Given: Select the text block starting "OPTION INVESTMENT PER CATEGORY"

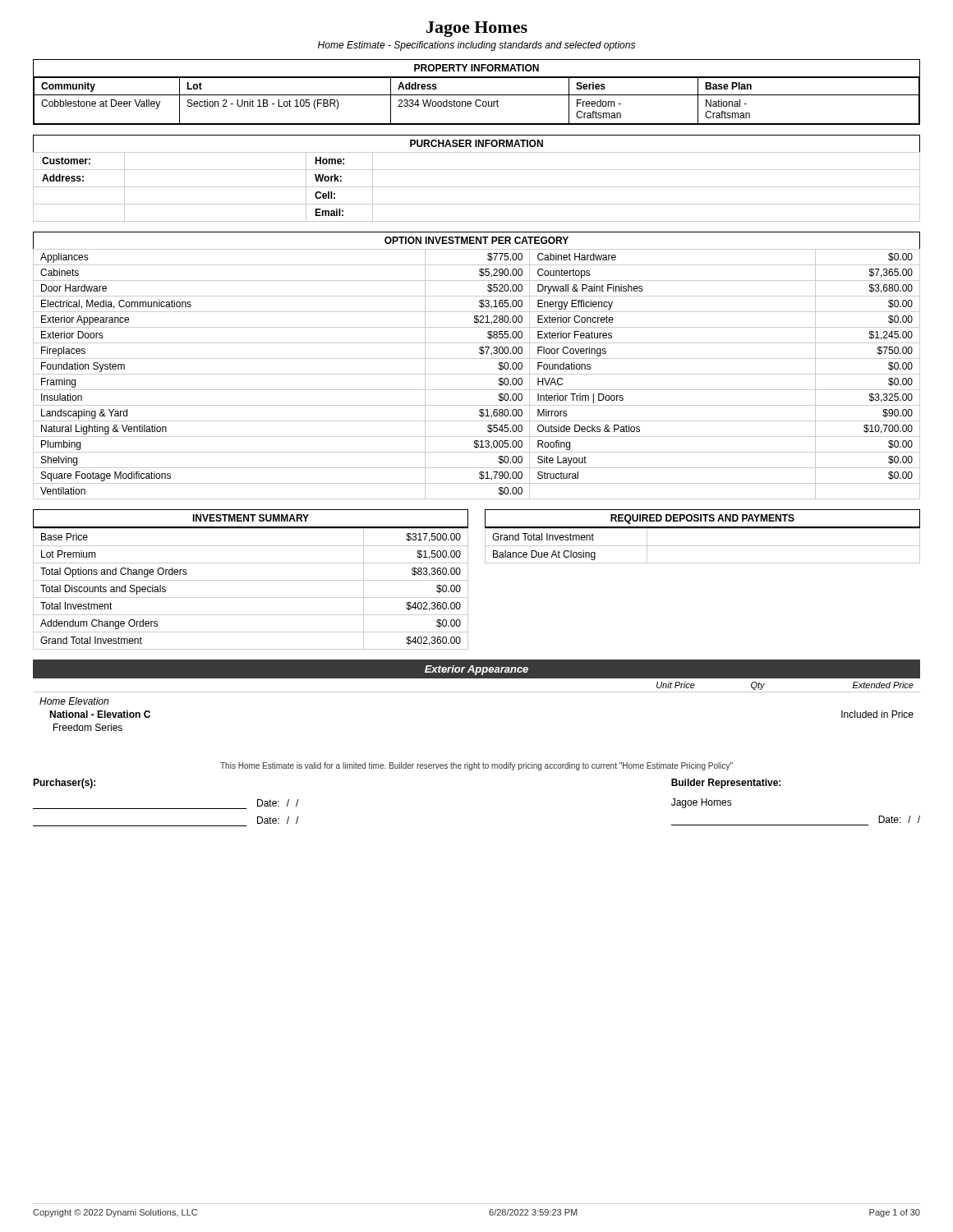Looking at the screenshot, I should pos(476,241).
